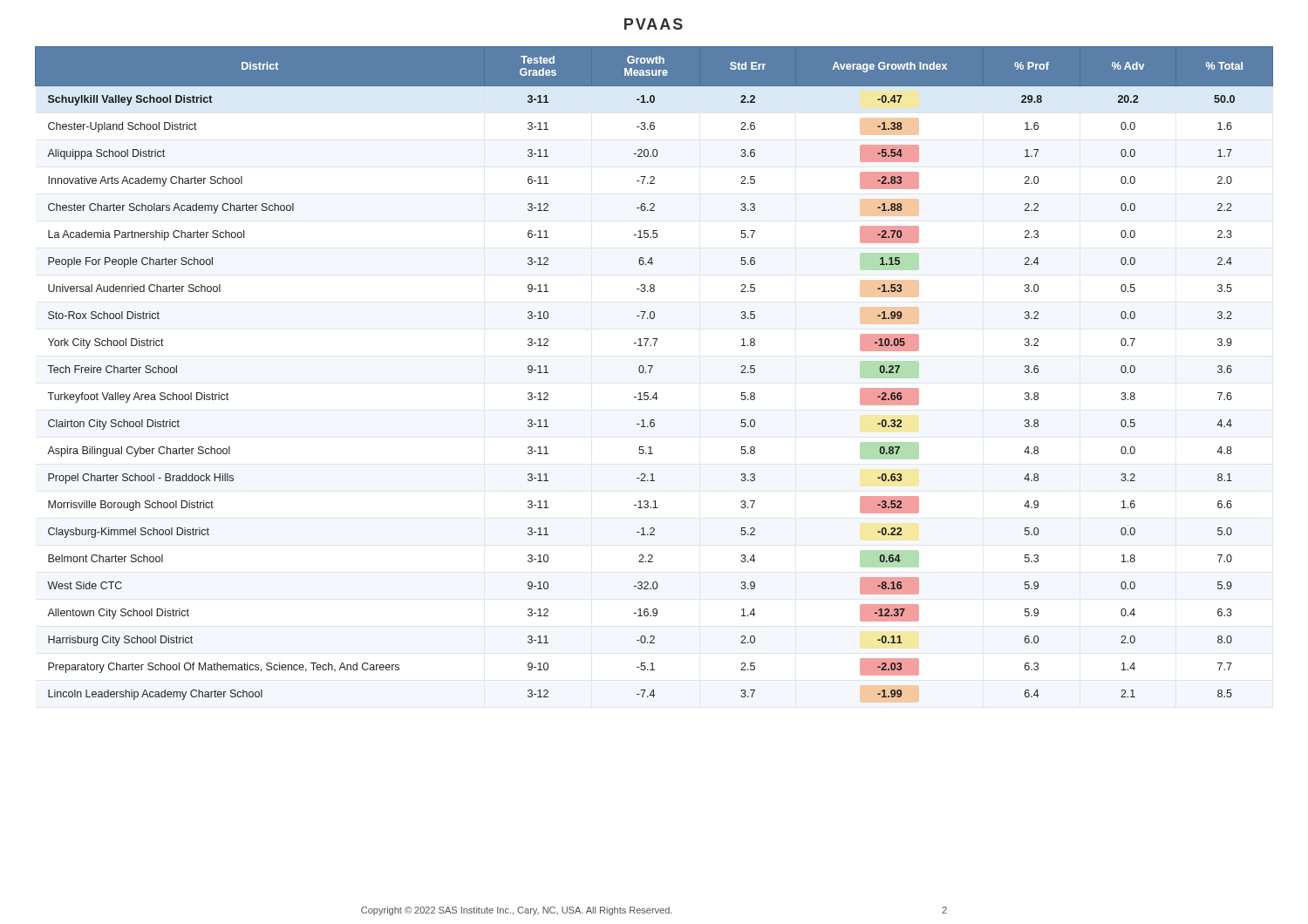
Task: Find the table that mentions "Growth Measure"
Action: coord(654,377)
